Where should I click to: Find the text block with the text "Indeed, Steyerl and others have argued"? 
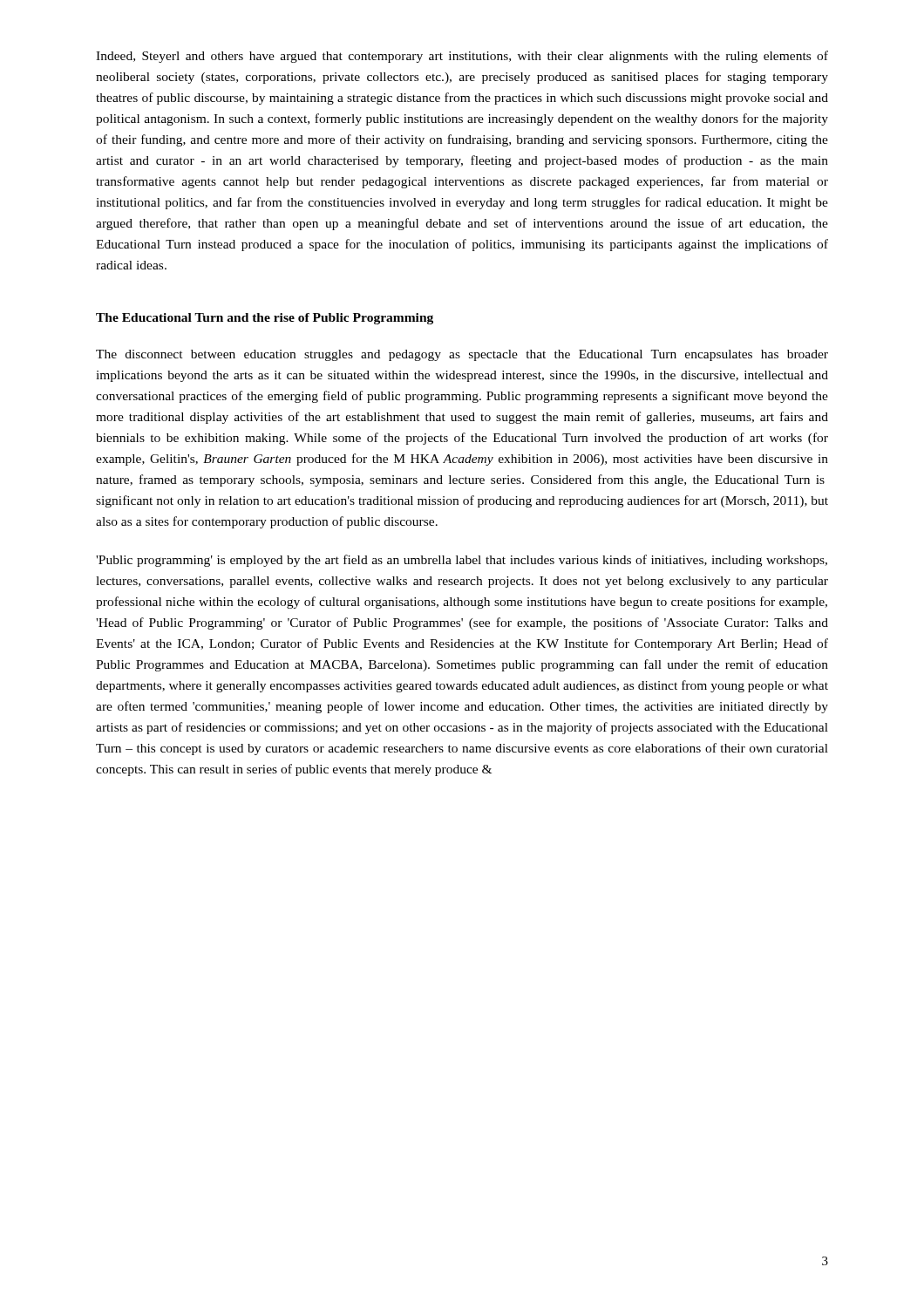coord(462,160)
